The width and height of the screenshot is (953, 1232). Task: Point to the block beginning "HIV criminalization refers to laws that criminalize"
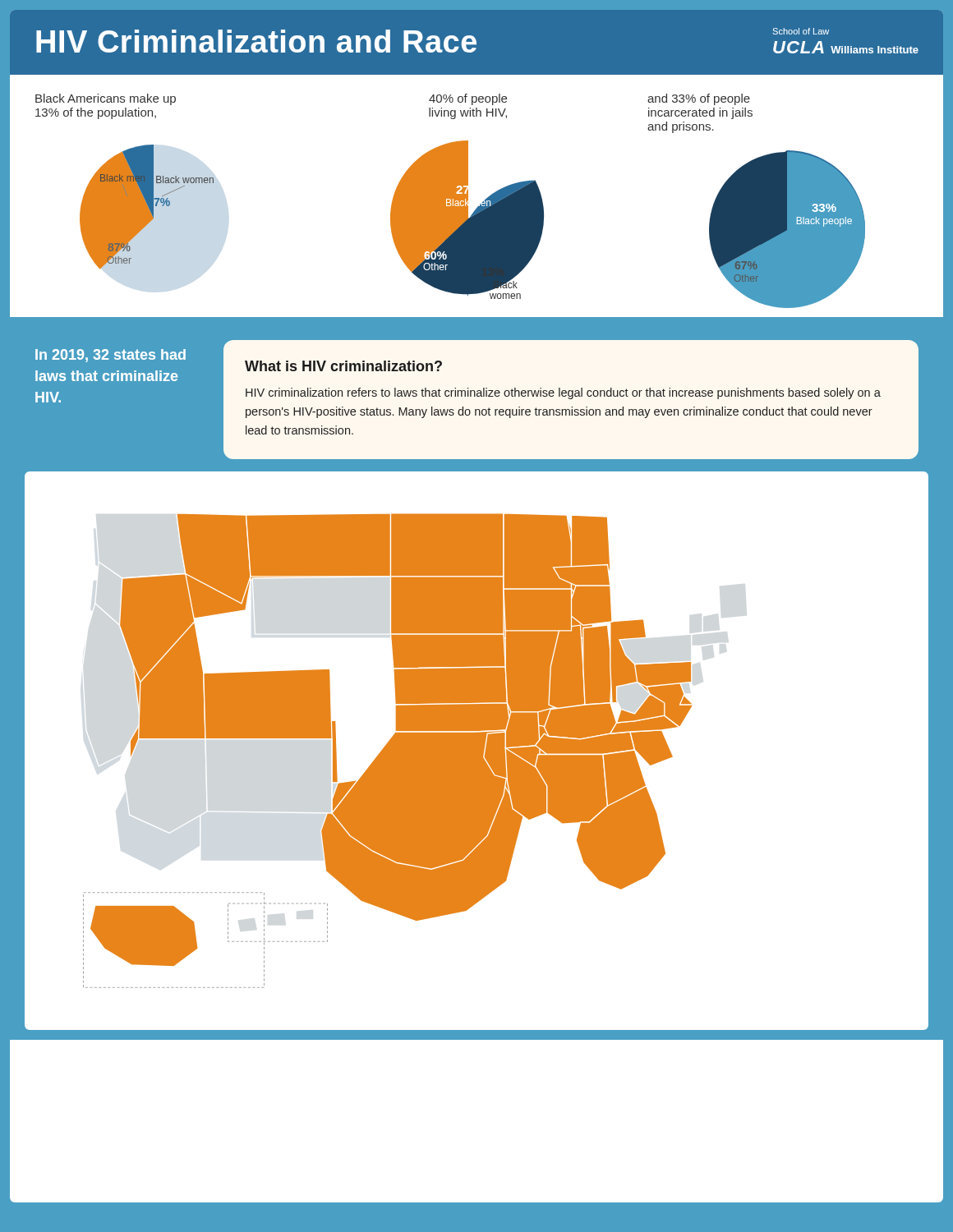point(563,412)
